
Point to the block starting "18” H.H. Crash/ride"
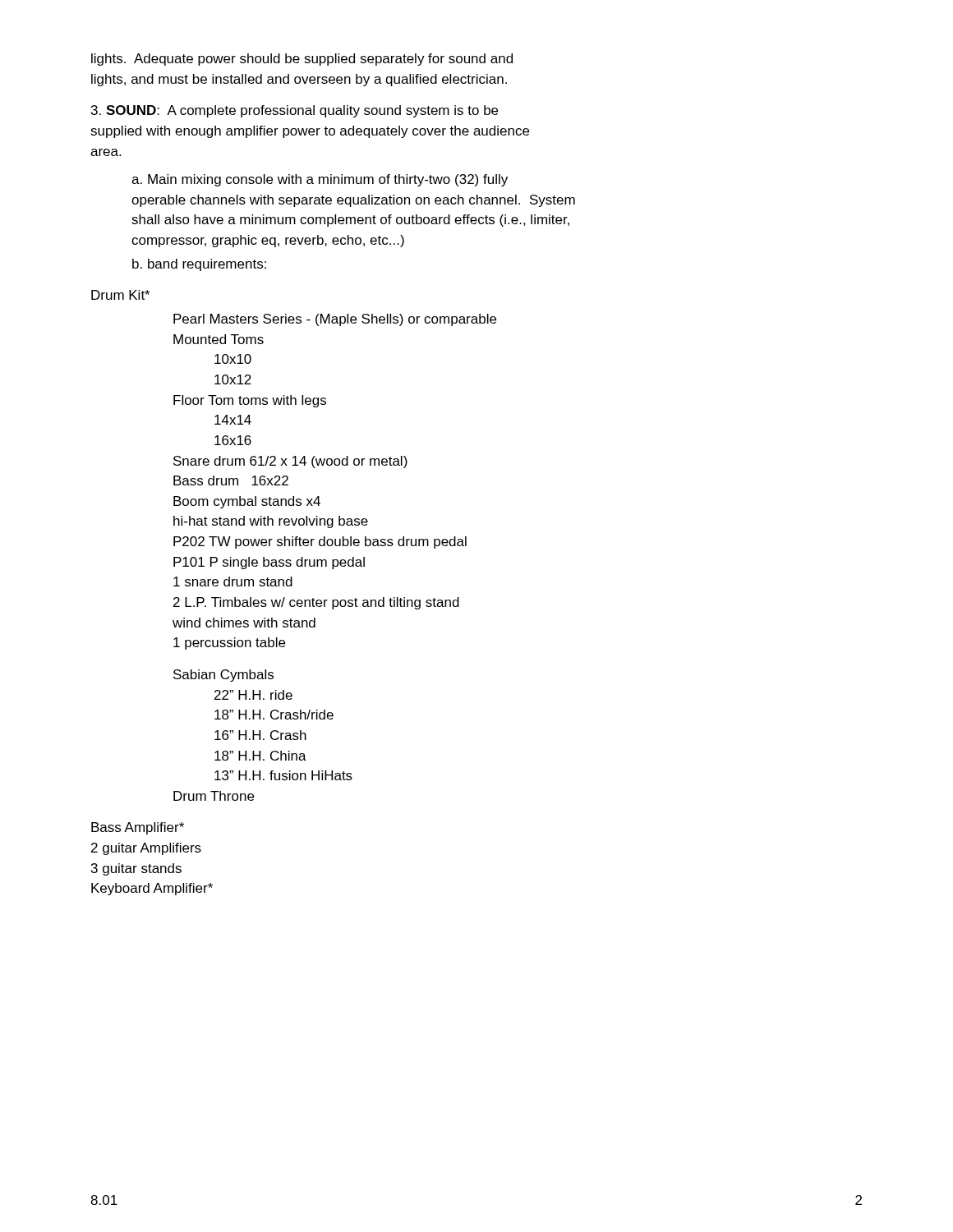tap(274, 715)
